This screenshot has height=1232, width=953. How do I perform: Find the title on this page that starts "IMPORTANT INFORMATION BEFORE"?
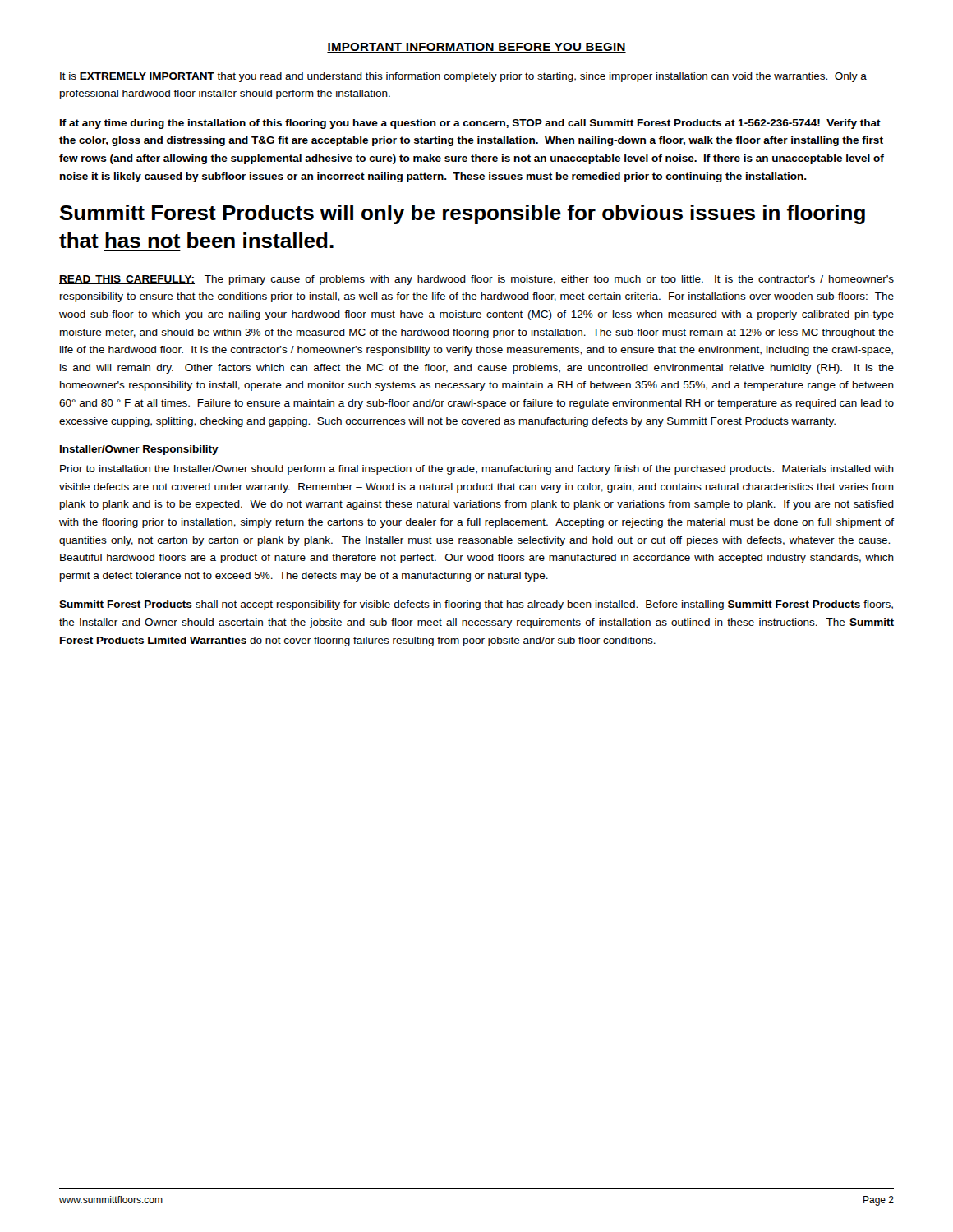click(476, 46)
